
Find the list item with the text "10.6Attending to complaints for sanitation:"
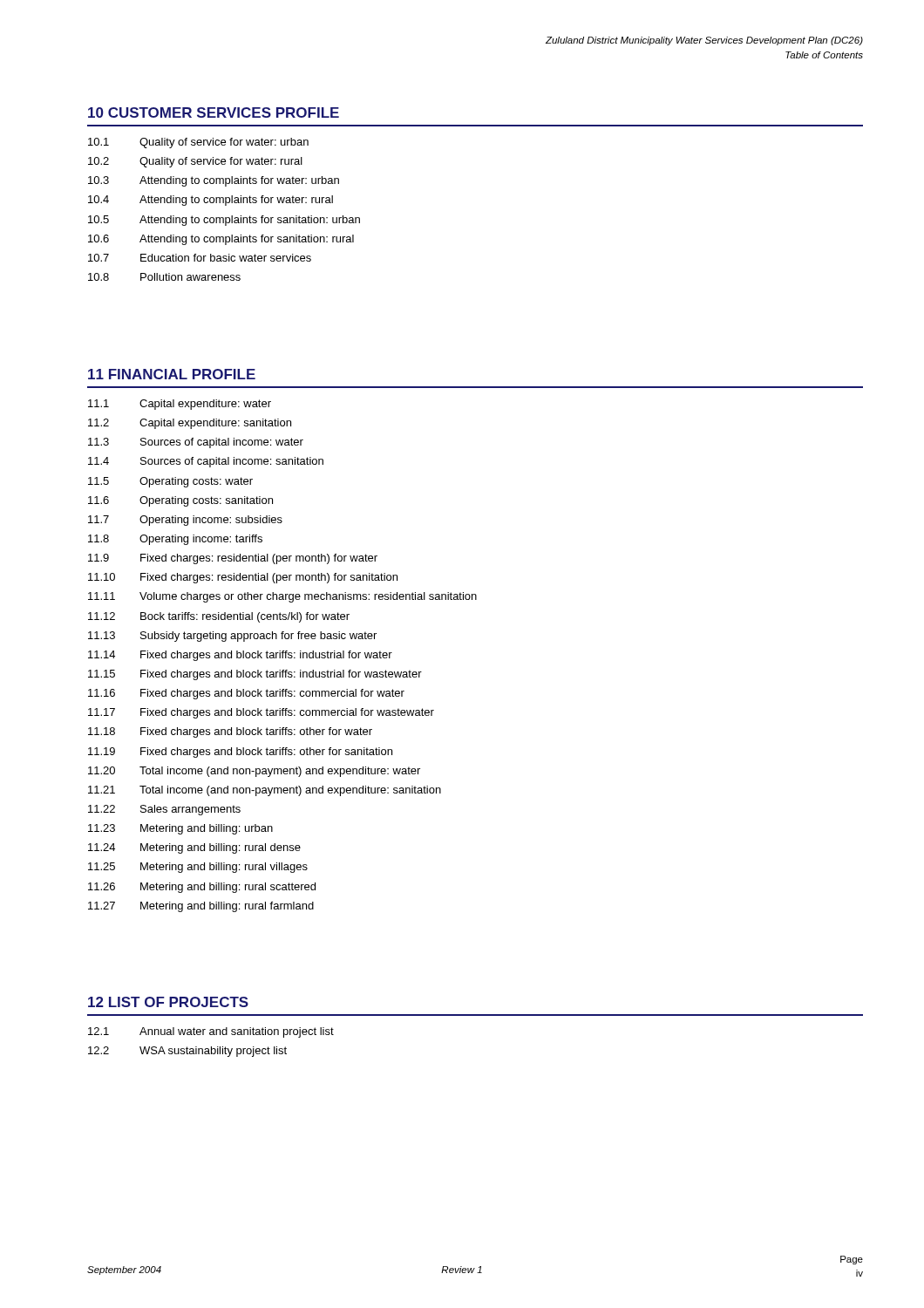(x=221, y=240)
